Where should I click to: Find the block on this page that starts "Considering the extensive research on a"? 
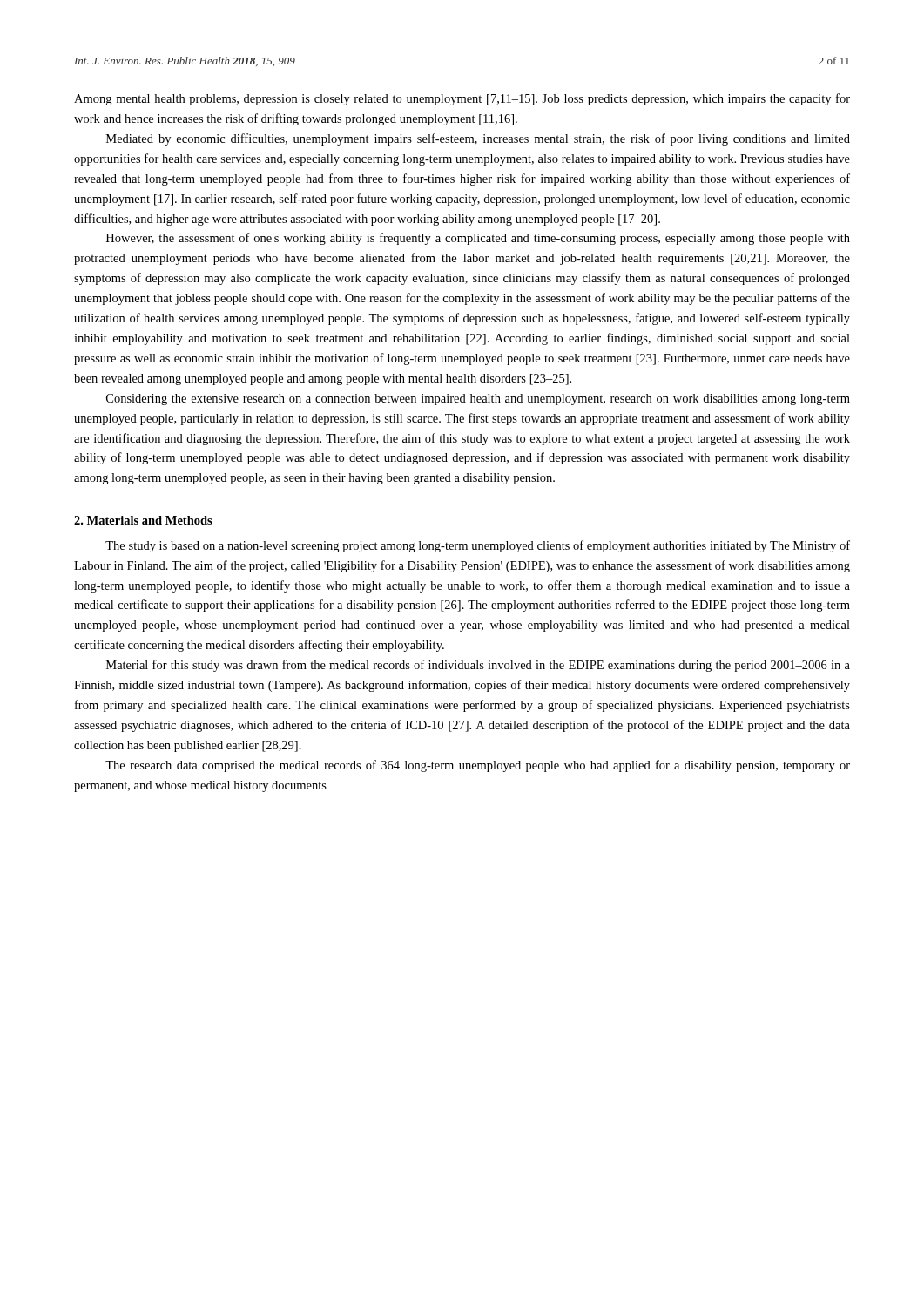click(x=462, y=438)
